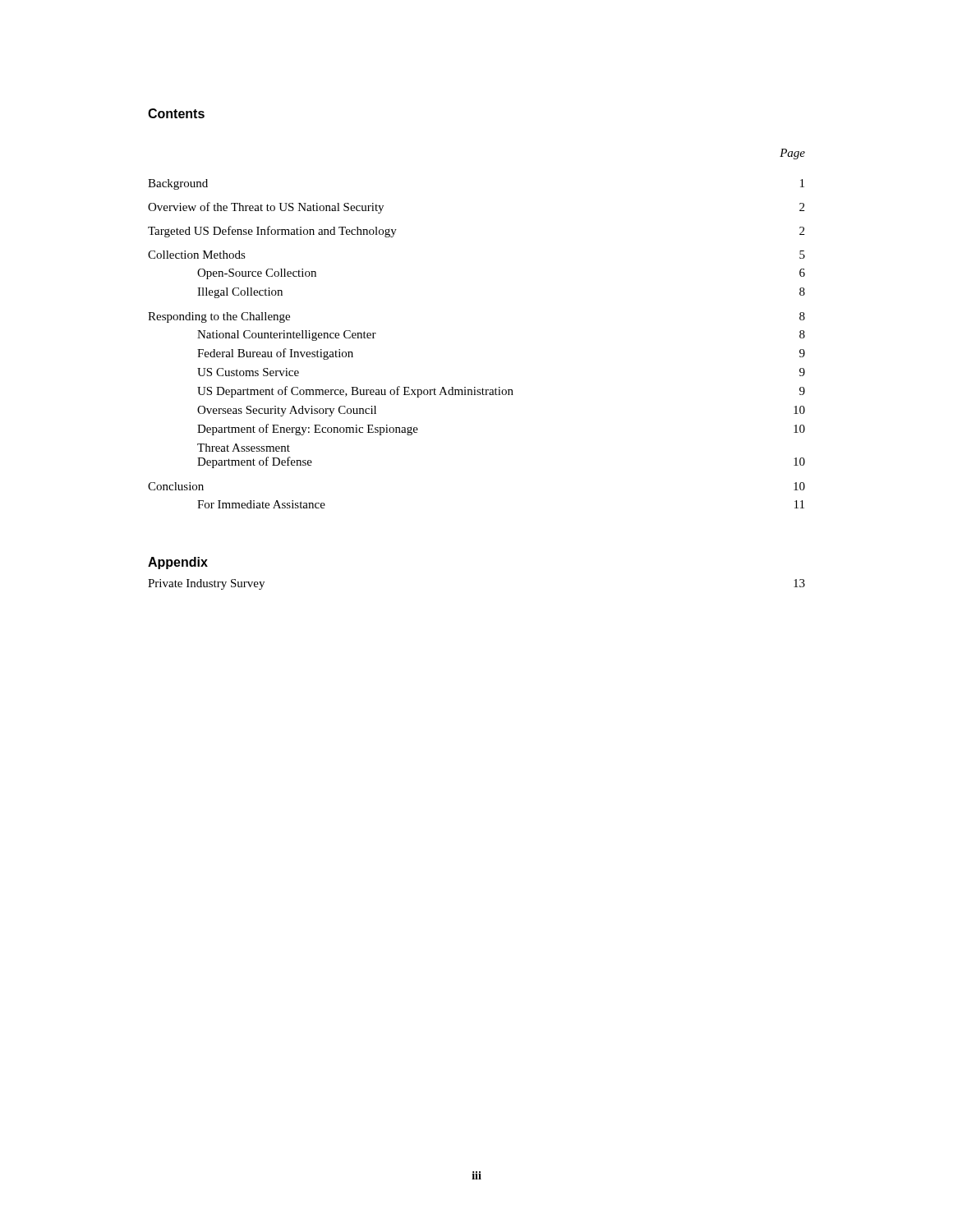
Task: Navigate to the element starting "Department of Defense"
Action: (x=253, y=462)
